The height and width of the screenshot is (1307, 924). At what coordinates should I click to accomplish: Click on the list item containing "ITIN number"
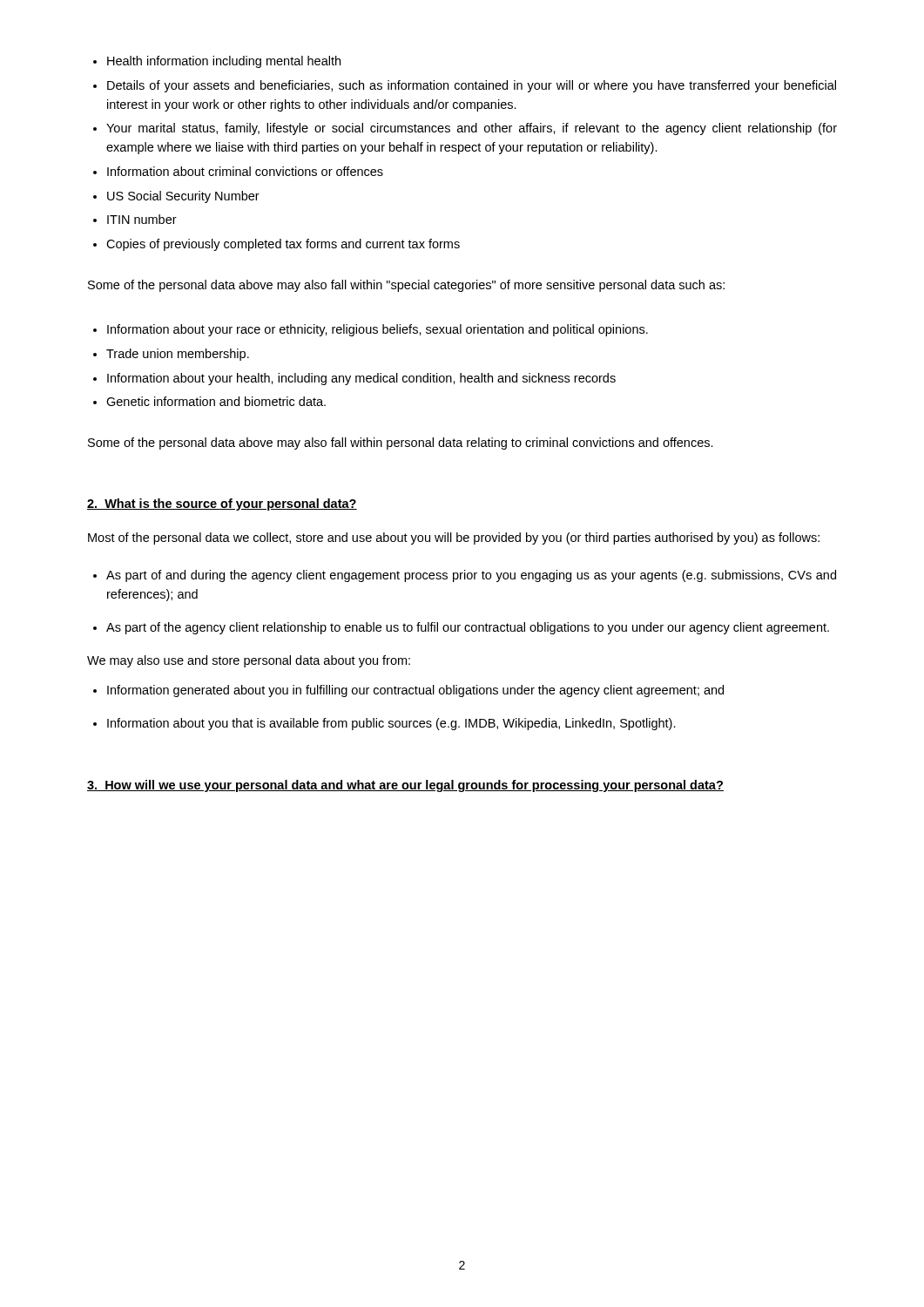coord(135,219)
